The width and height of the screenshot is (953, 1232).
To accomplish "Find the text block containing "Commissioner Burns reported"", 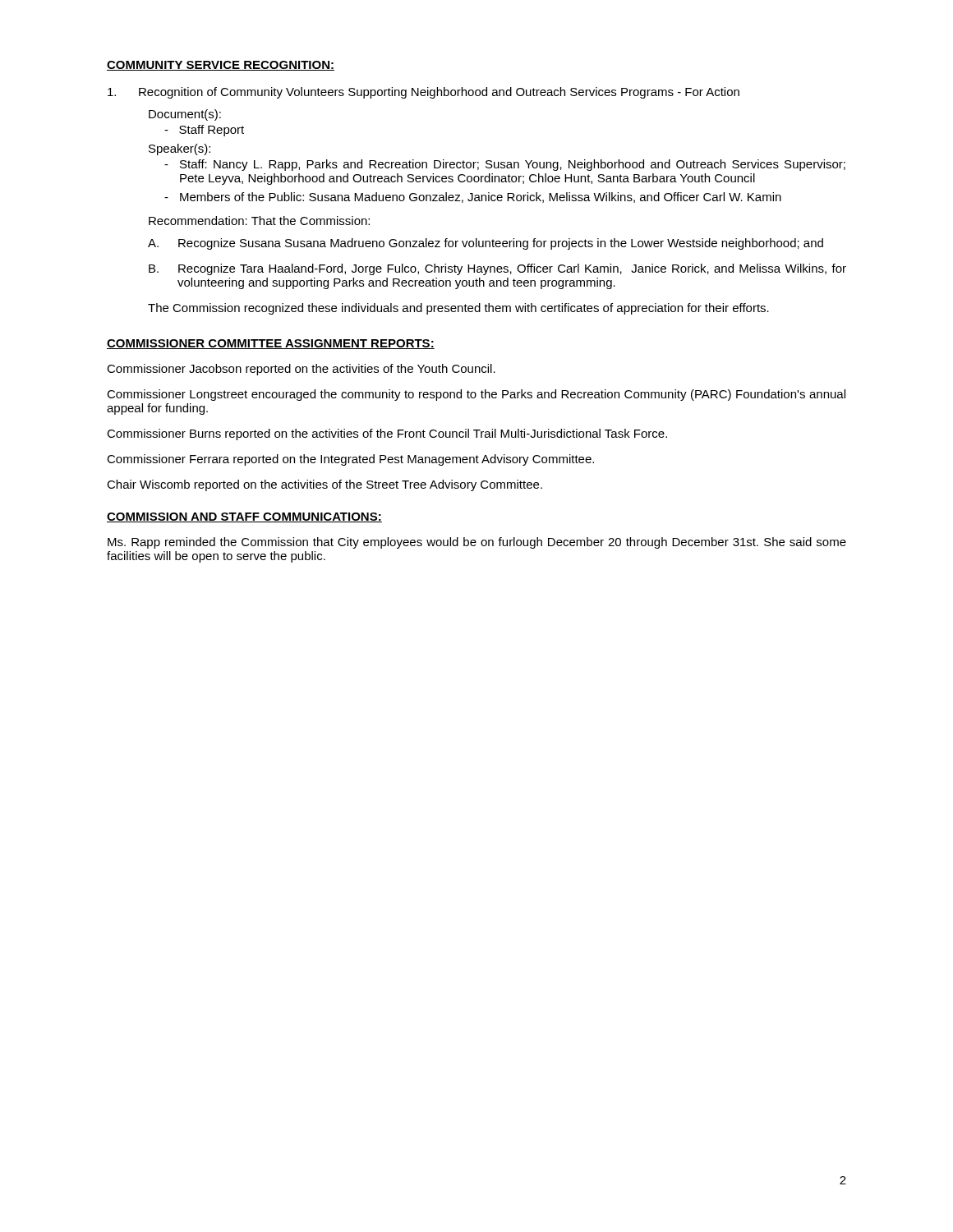I will (x=387, y=433).
